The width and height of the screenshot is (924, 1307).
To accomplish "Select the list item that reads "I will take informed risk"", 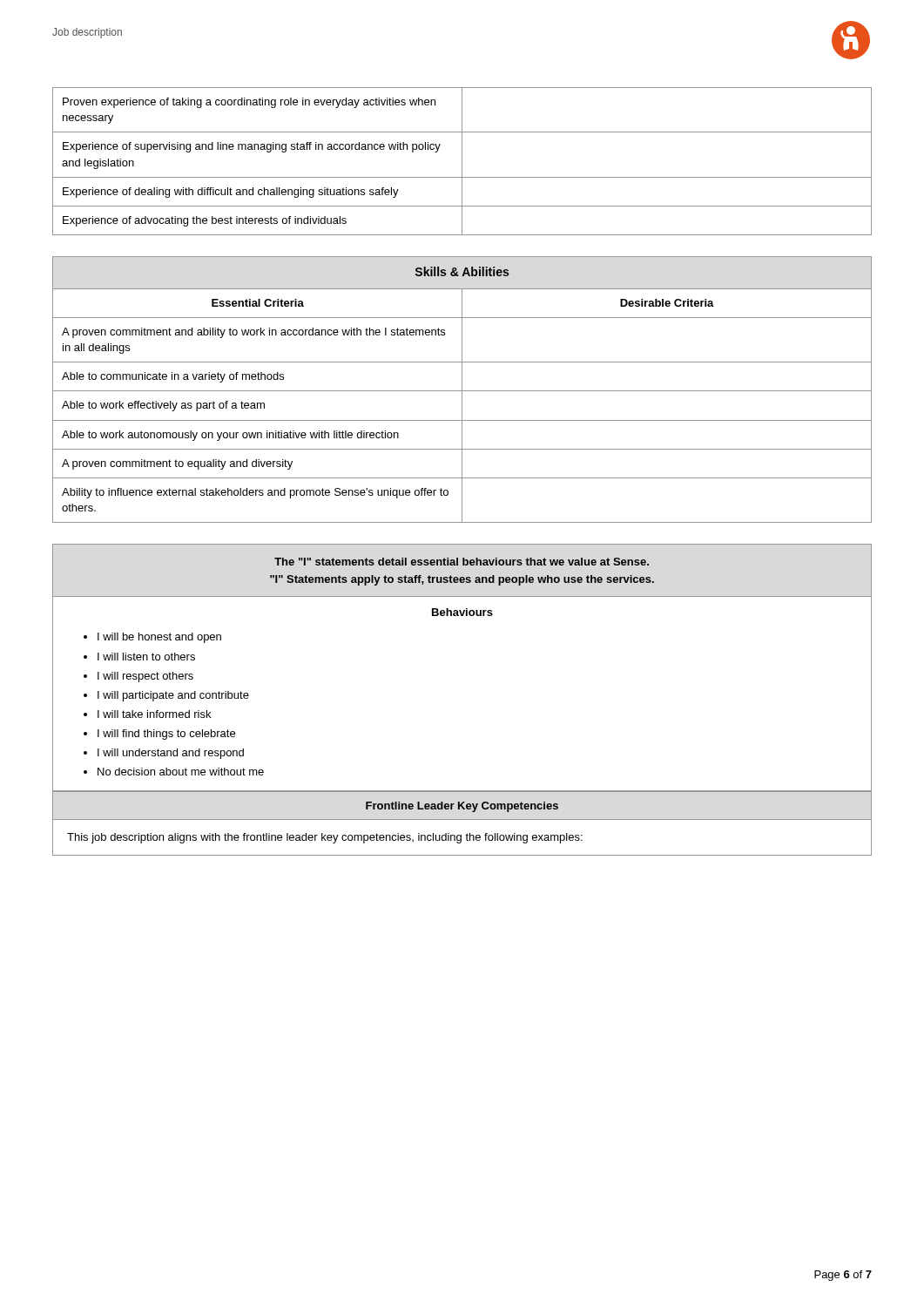I will pyautogui.click(x=154, y=714).
